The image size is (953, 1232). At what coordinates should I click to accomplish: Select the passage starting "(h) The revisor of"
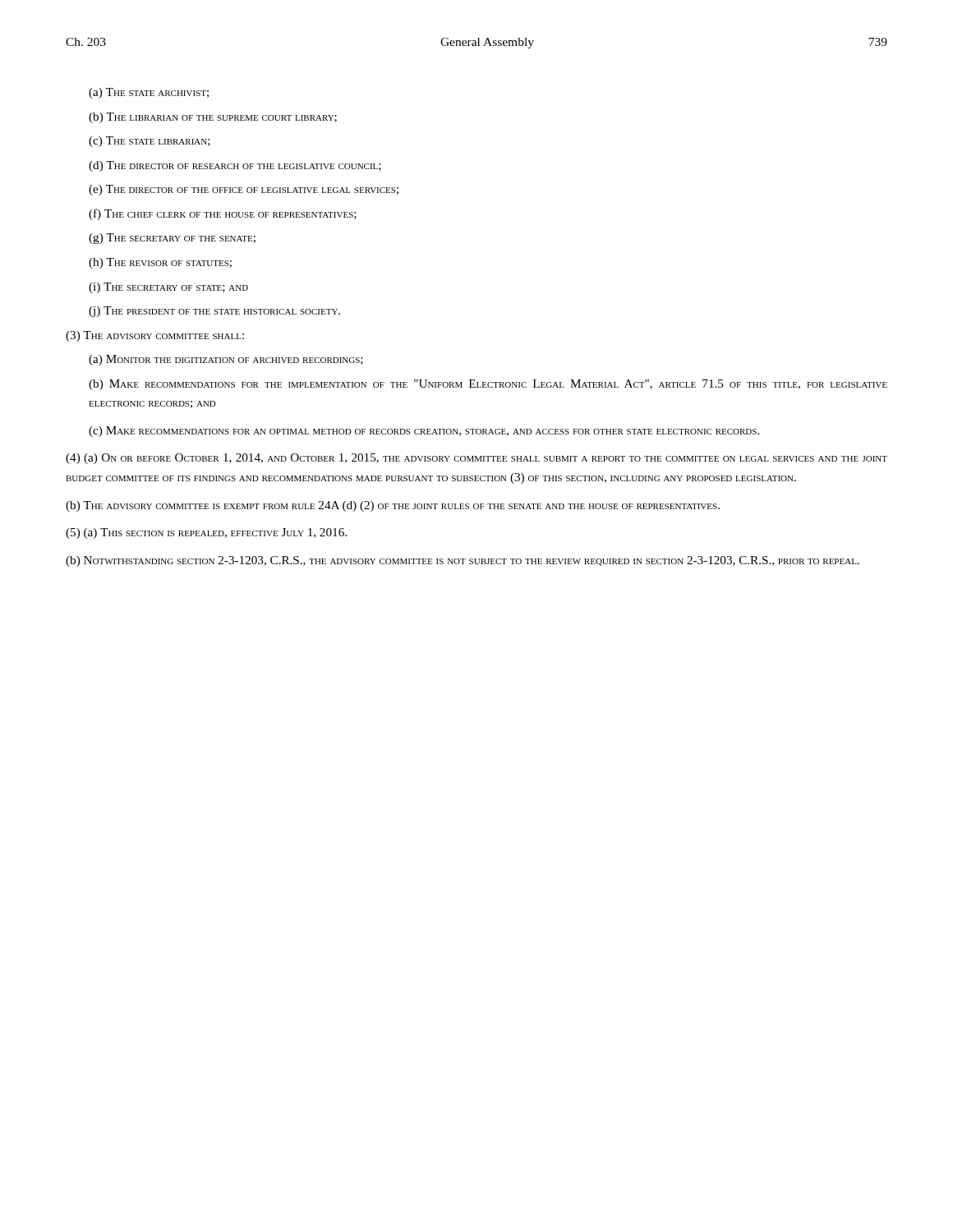(x=161, y=262)
